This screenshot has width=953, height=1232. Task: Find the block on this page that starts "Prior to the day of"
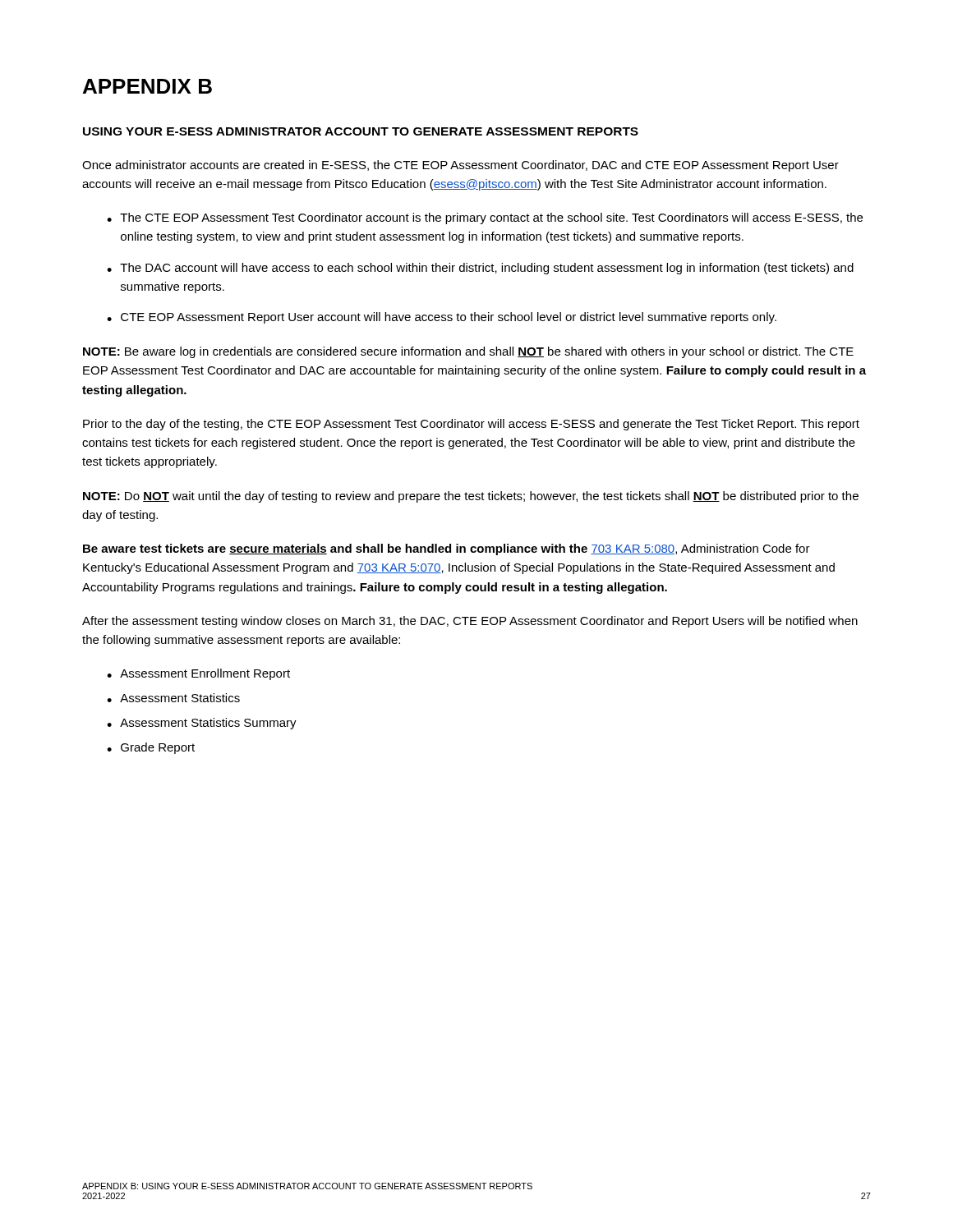471,442
